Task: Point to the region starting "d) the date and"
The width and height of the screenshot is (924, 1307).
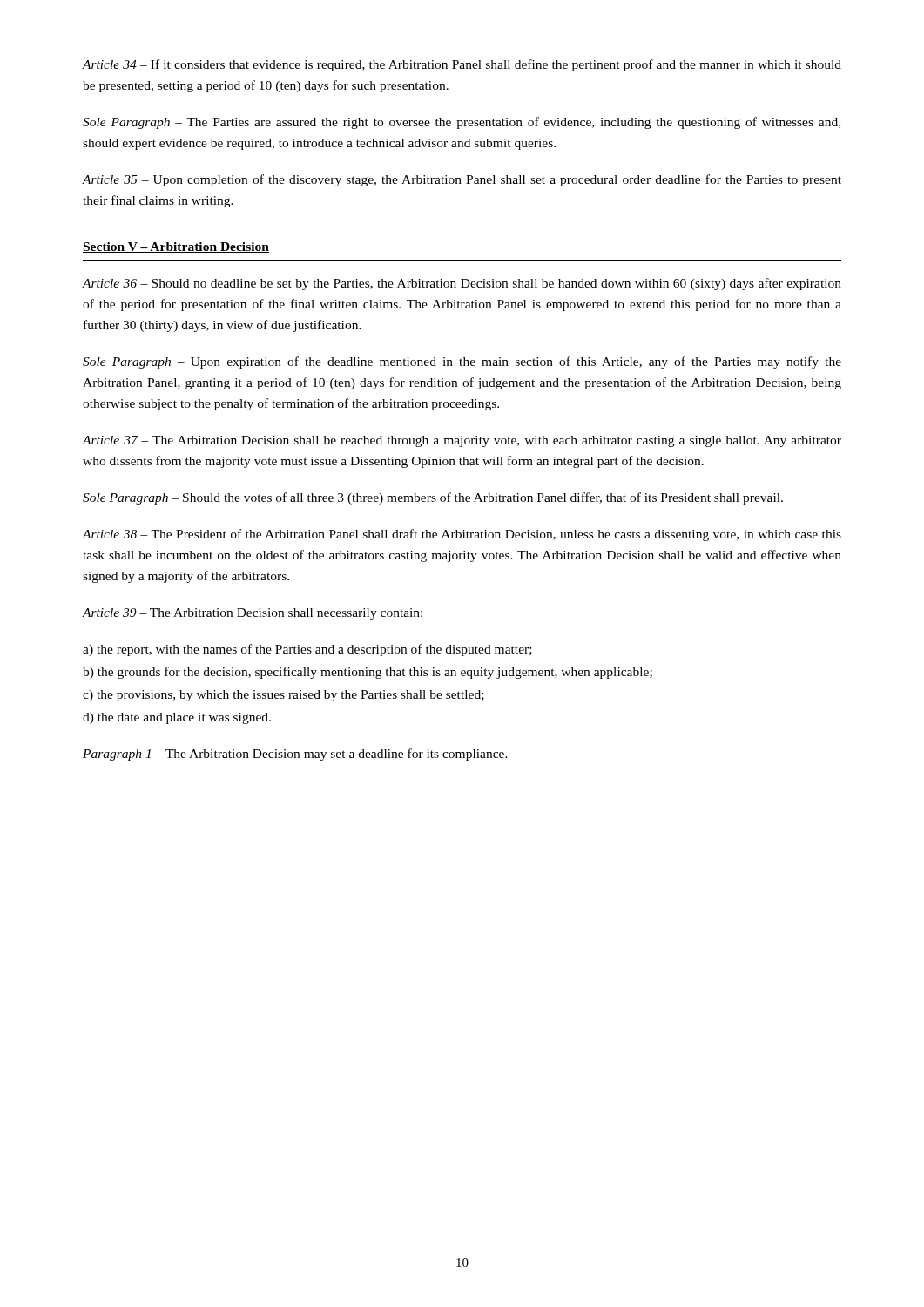Action: [x=177, y=717]
